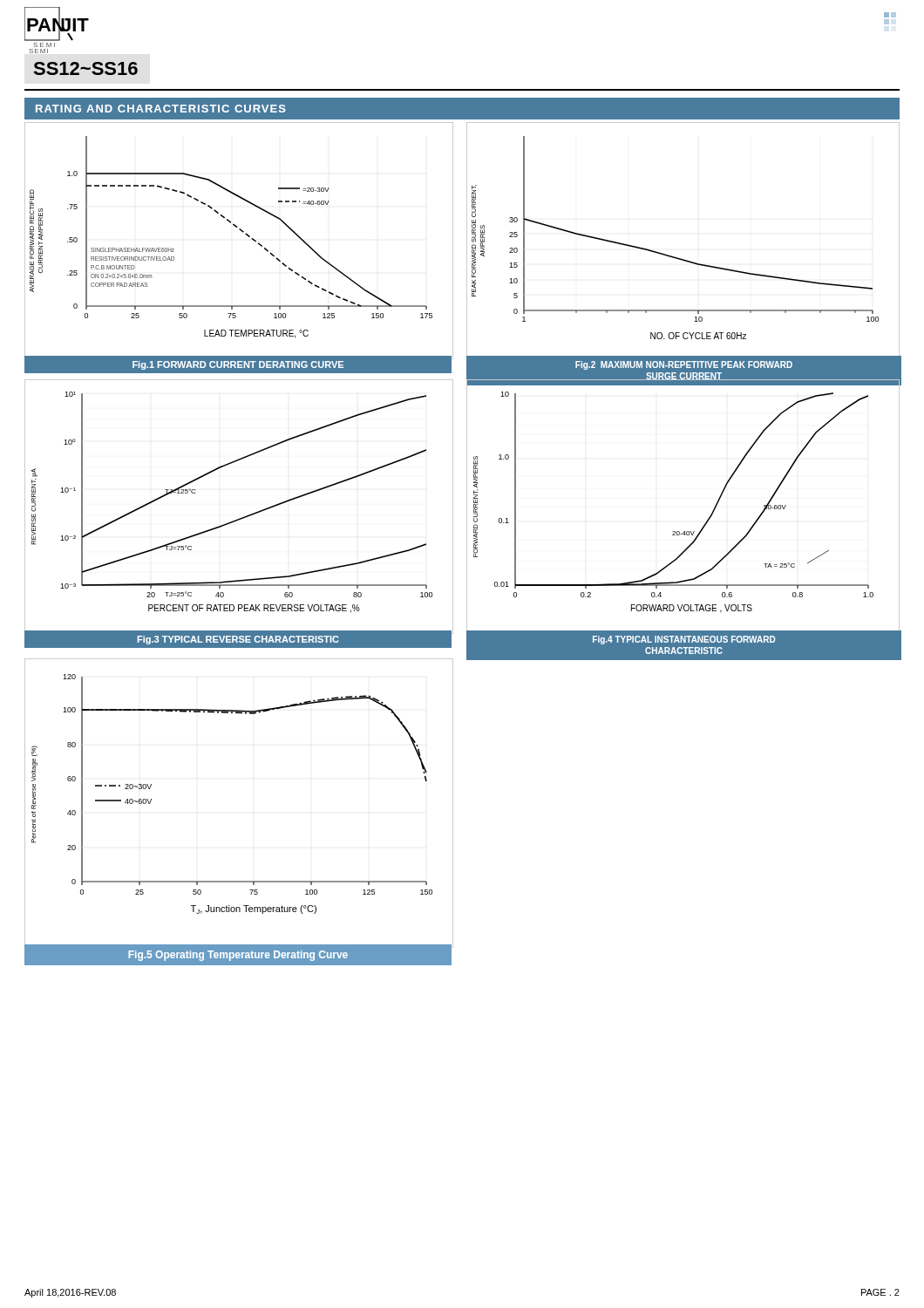Image resolution: width=924 pixels, height=1308 pixels.
Task: Find the block starting "Fig.3 TYPICAL REVERSE CHARACTERISTIC"
Action: pyautogui.click(x=238, y=639)
